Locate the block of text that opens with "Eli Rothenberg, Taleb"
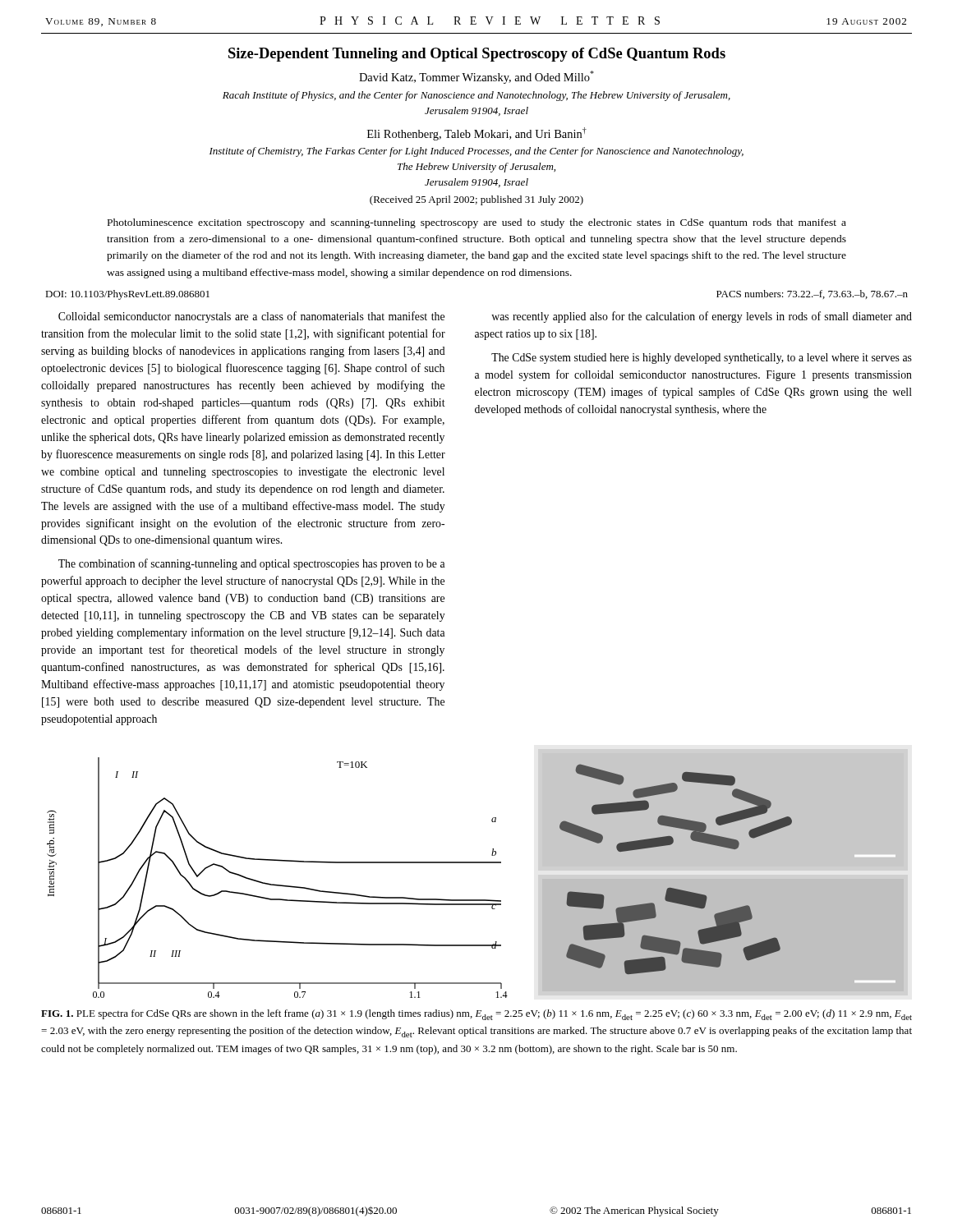This screenshot has width=953, height=1232. click(476, 133)
